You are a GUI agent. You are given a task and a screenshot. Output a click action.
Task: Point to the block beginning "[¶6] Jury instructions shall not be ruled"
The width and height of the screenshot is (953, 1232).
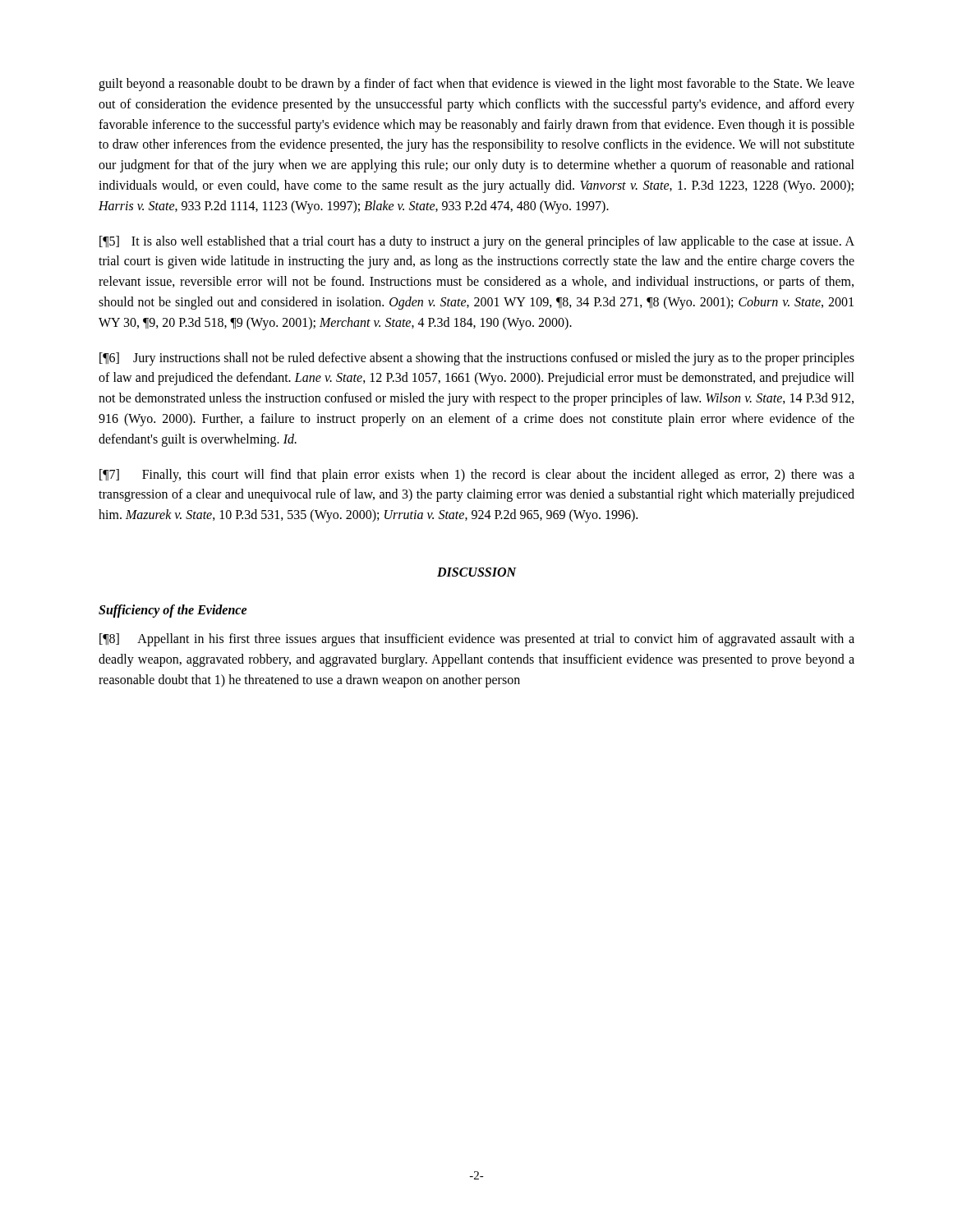[476, 398]
